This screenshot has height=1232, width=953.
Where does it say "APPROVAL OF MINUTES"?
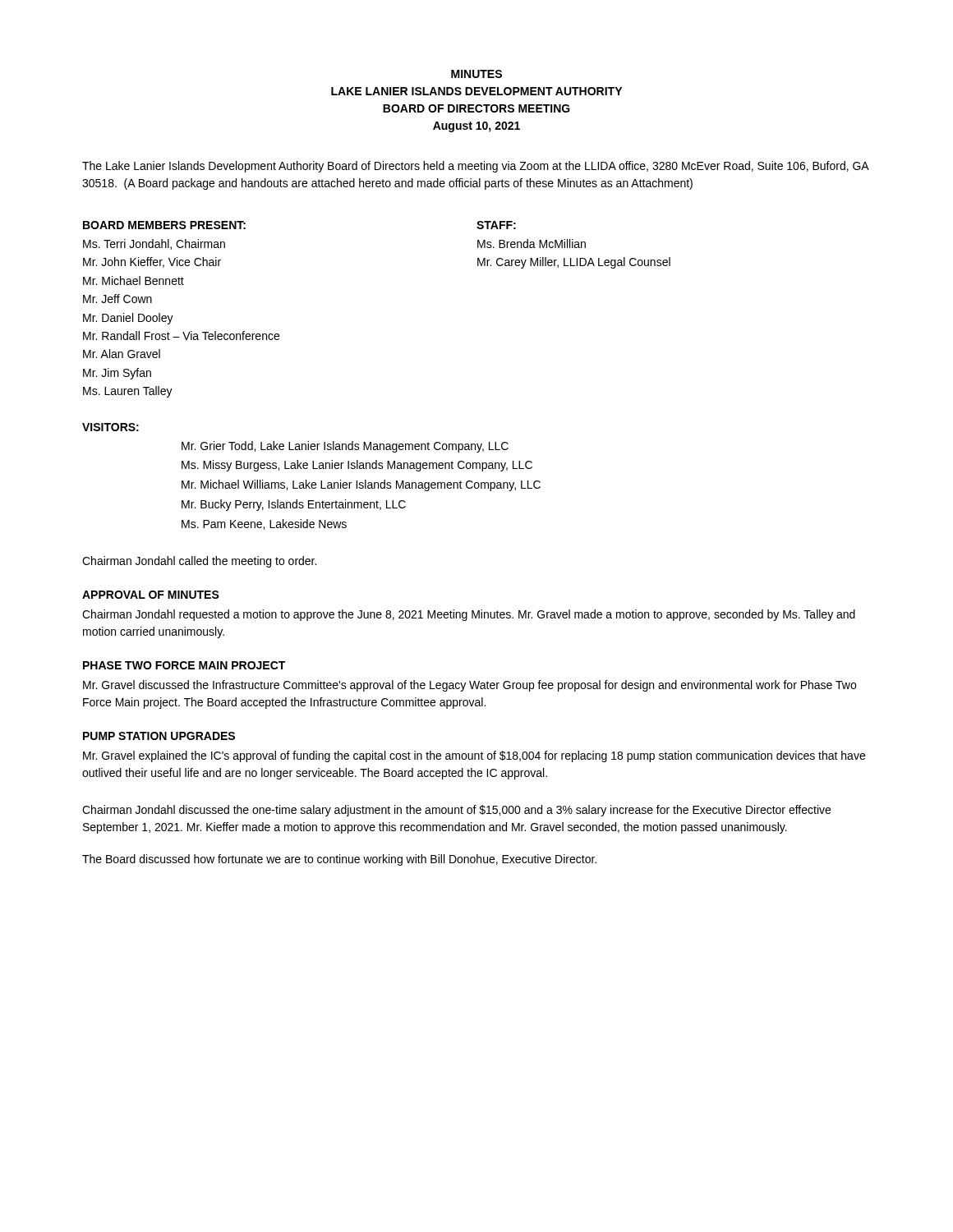(151, 594)
